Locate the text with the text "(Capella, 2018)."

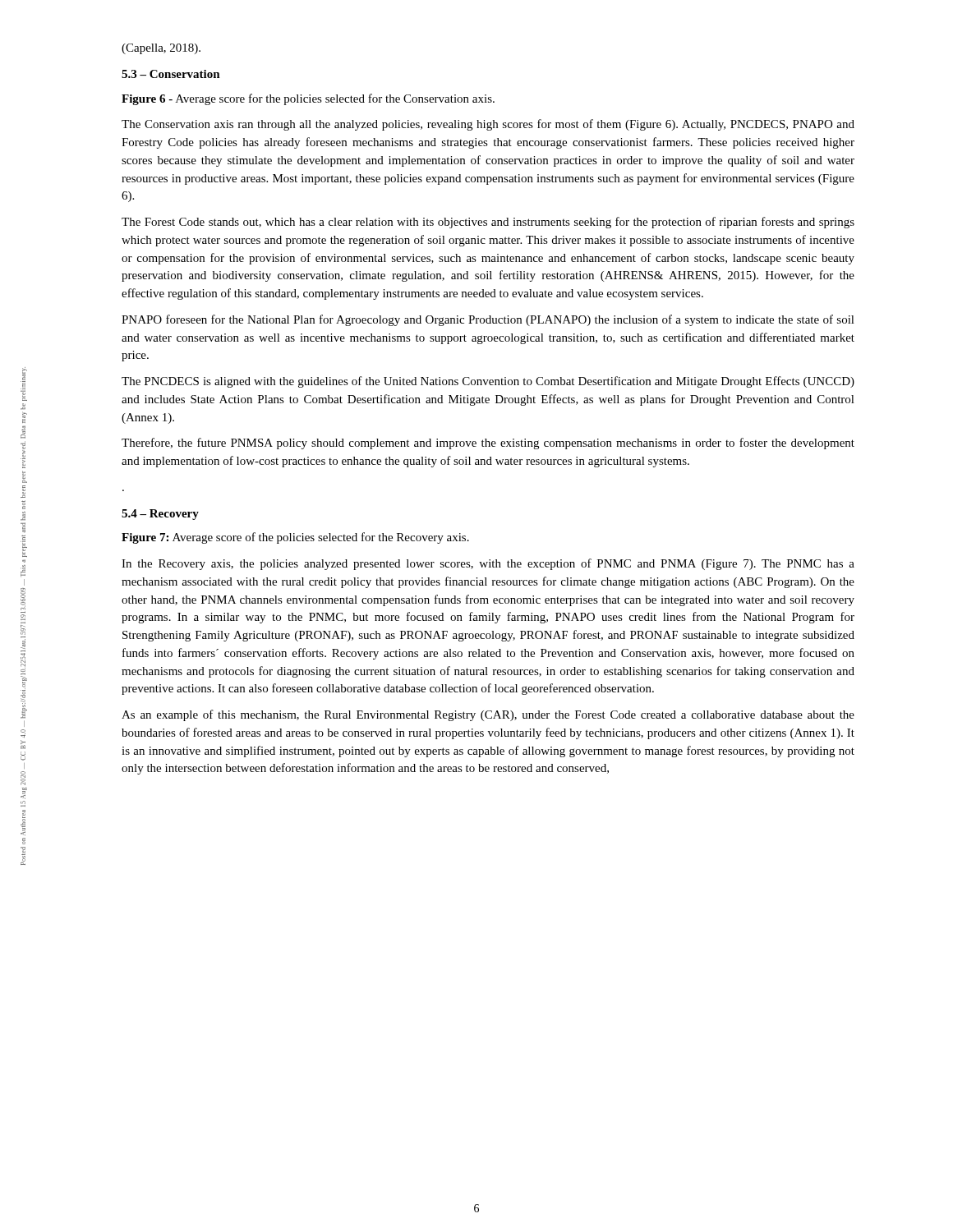point(161,49)
